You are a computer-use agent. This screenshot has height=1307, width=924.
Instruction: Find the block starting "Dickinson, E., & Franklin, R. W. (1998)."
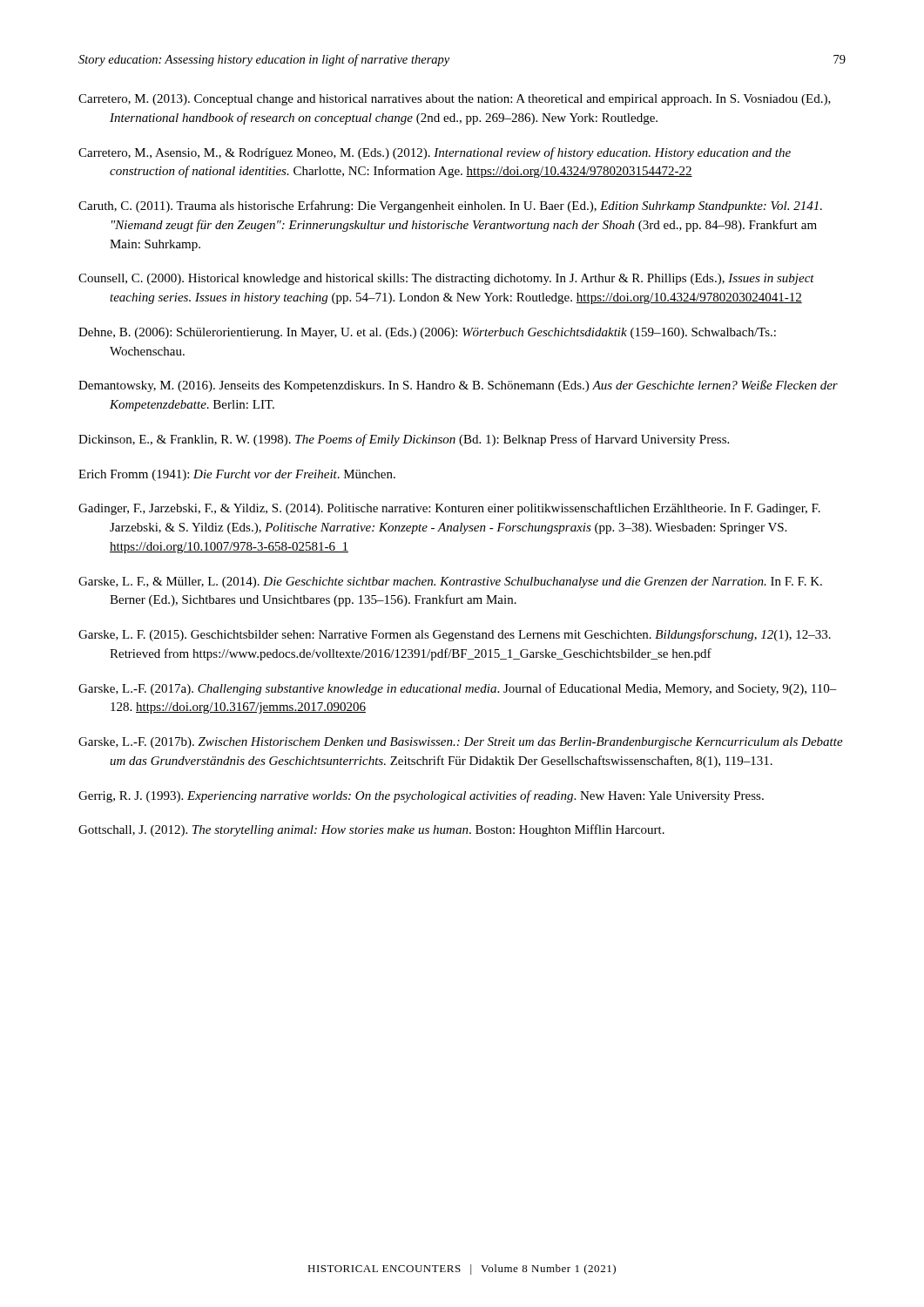coord(404,439)
